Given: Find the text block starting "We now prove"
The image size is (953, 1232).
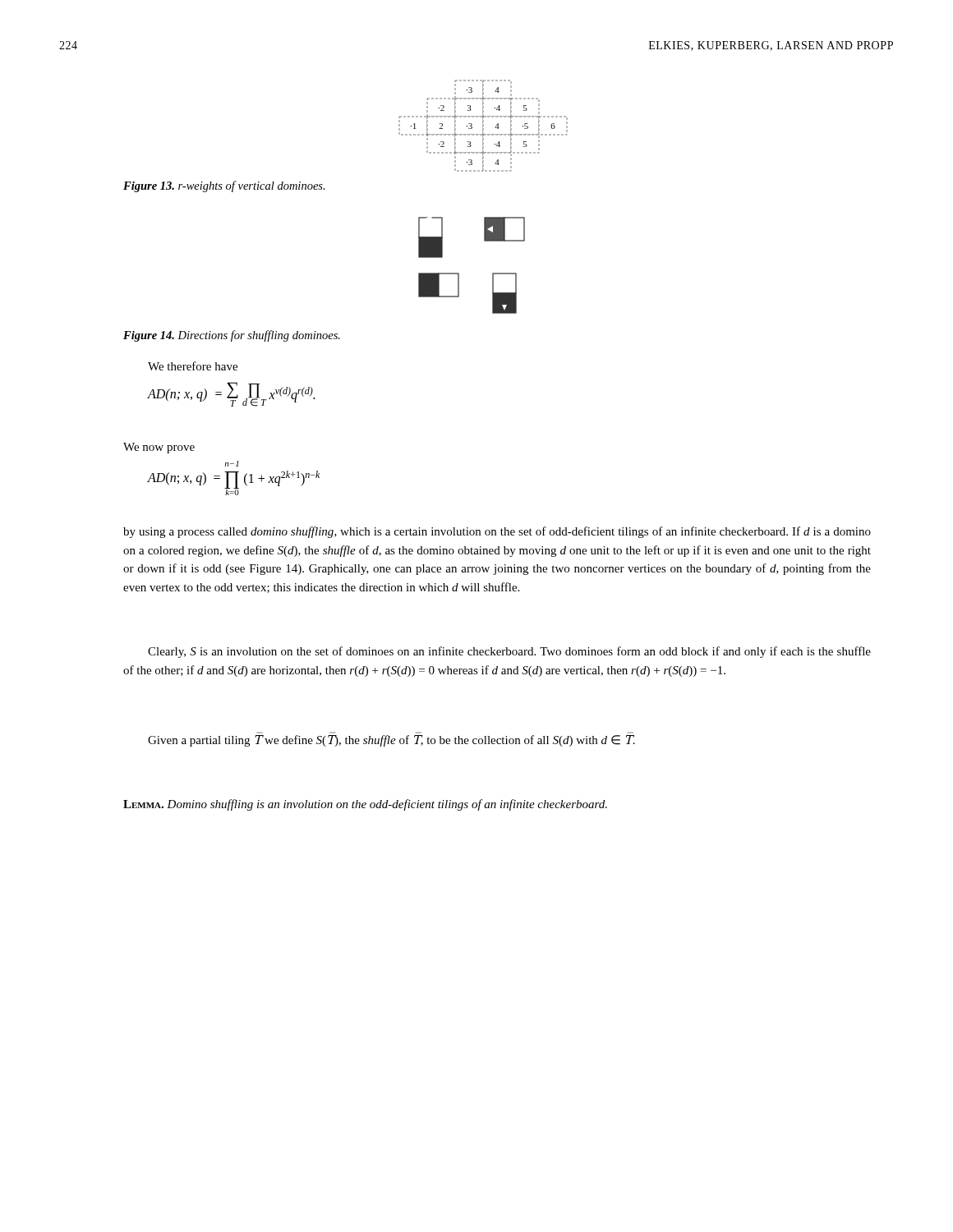Looking at the screenshot, I should [x=159, y=447].
